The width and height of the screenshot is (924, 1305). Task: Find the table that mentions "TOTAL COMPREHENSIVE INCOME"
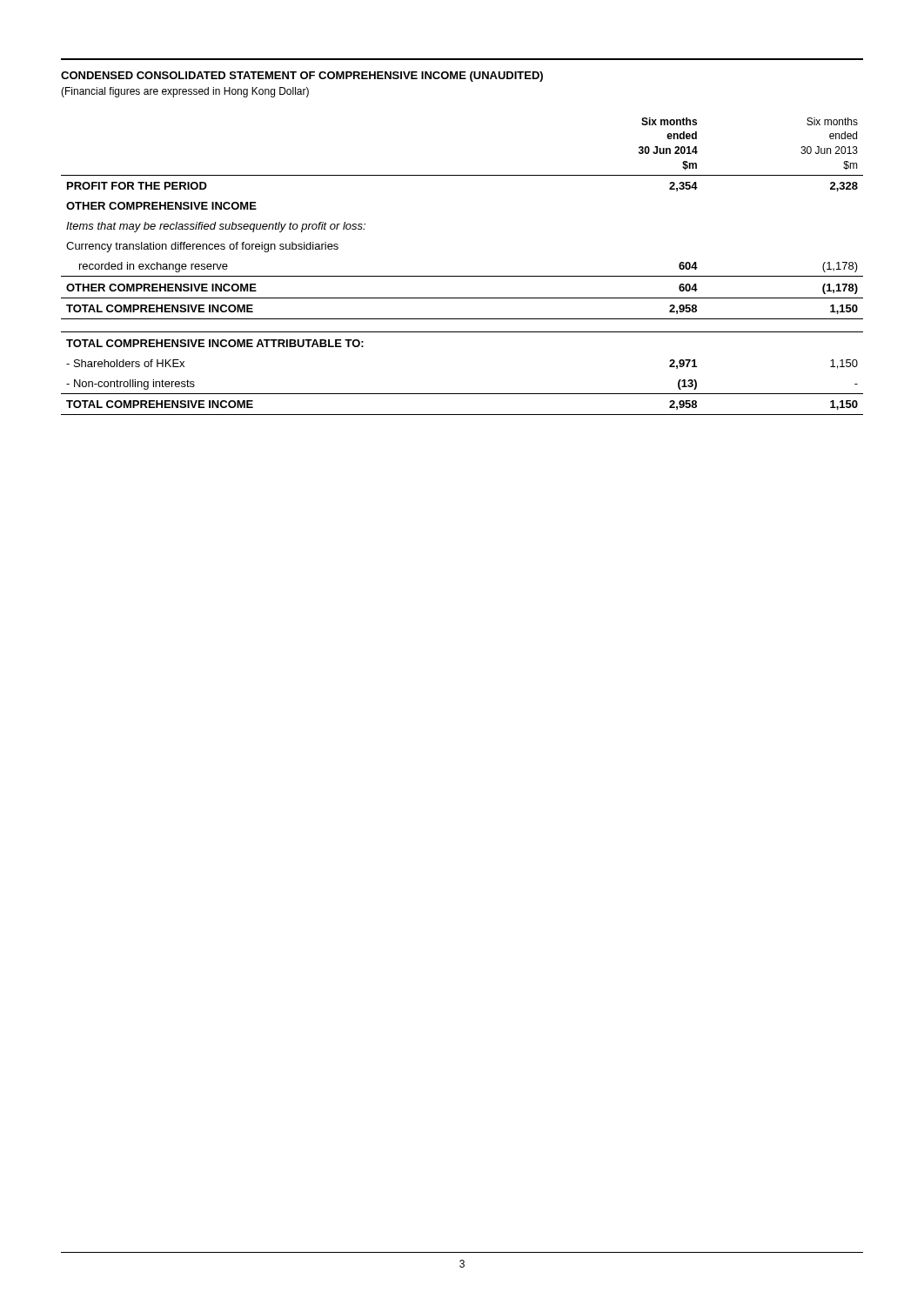tap(462, 264)
